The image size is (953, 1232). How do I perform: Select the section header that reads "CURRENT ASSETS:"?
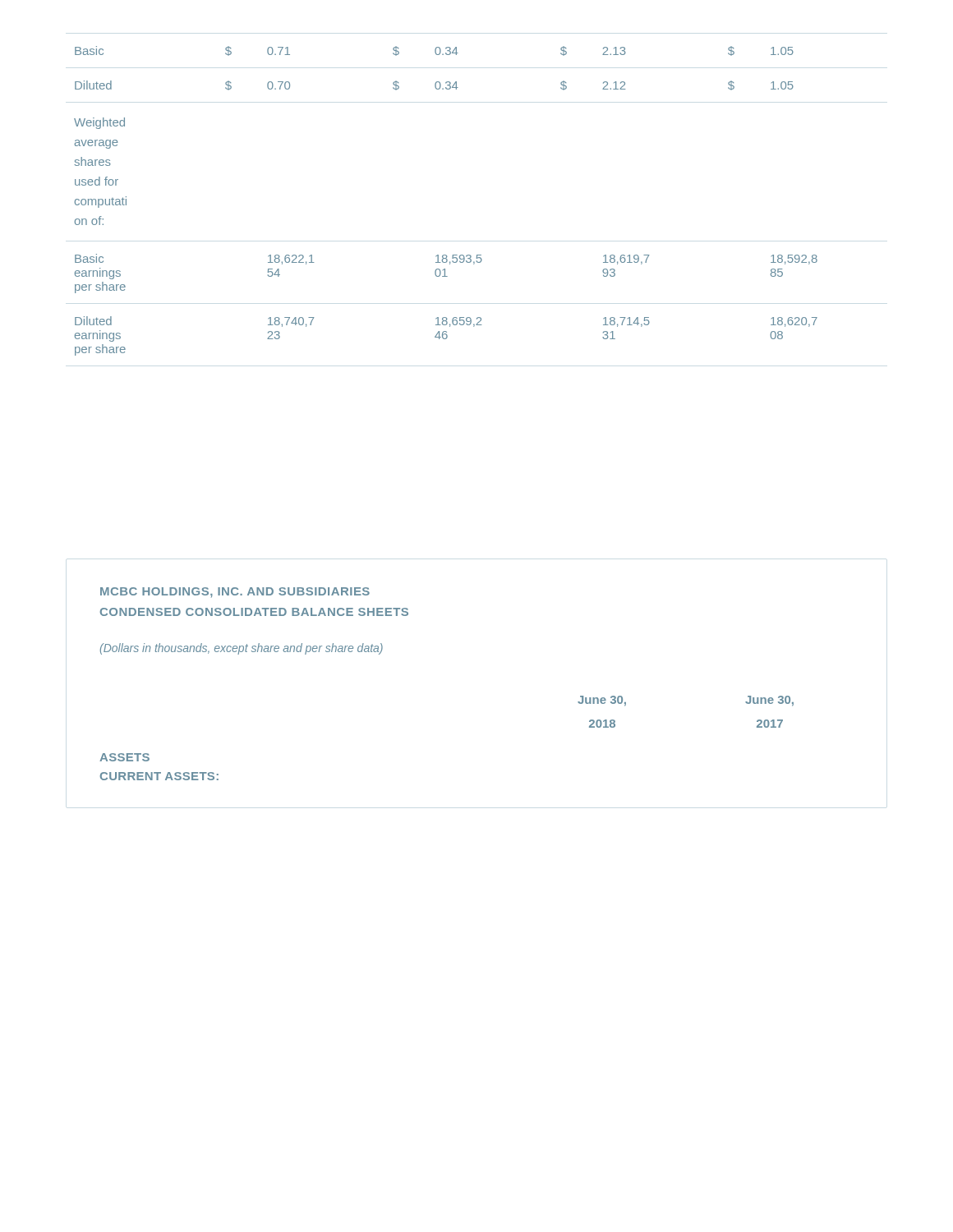point(160,776)
